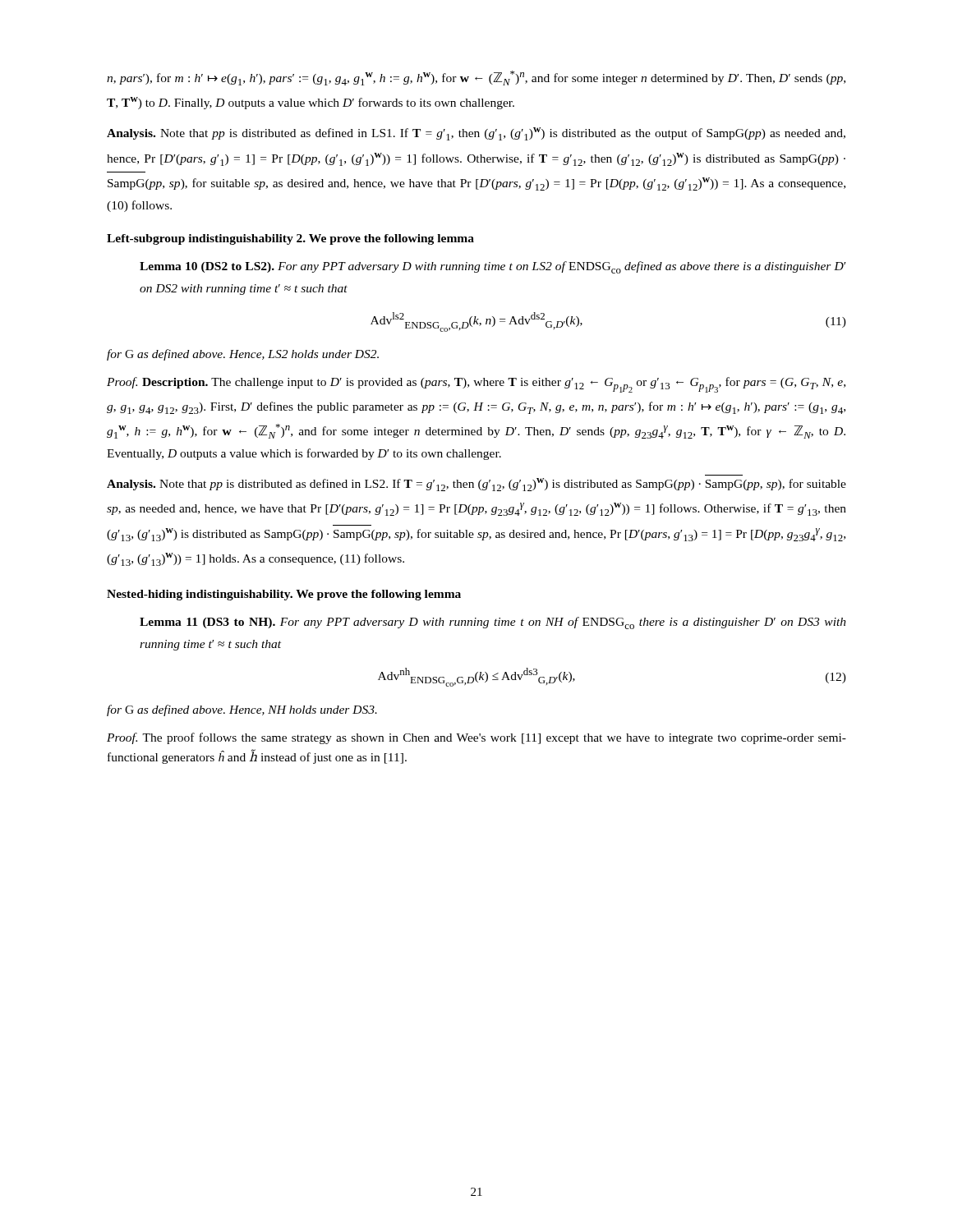Locate the section header containing "Nested-hiding indistinguishability. We prove the following lemma"
The image size is (953, 1232).
[x=284, y=593]
